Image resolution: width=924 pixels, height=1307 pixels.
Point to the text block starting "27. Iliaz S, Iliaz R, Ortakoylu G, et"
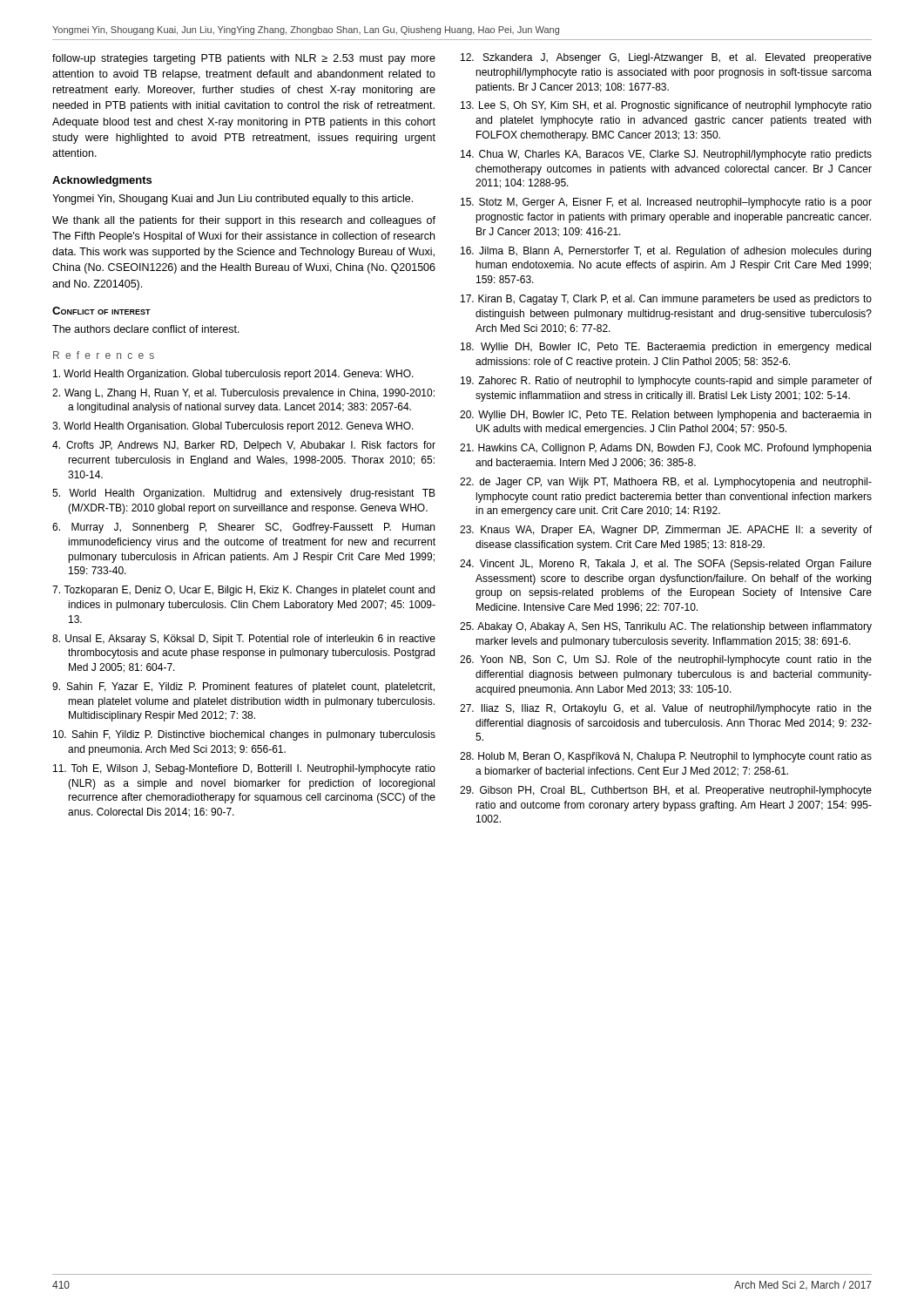[x=666, y=723]
